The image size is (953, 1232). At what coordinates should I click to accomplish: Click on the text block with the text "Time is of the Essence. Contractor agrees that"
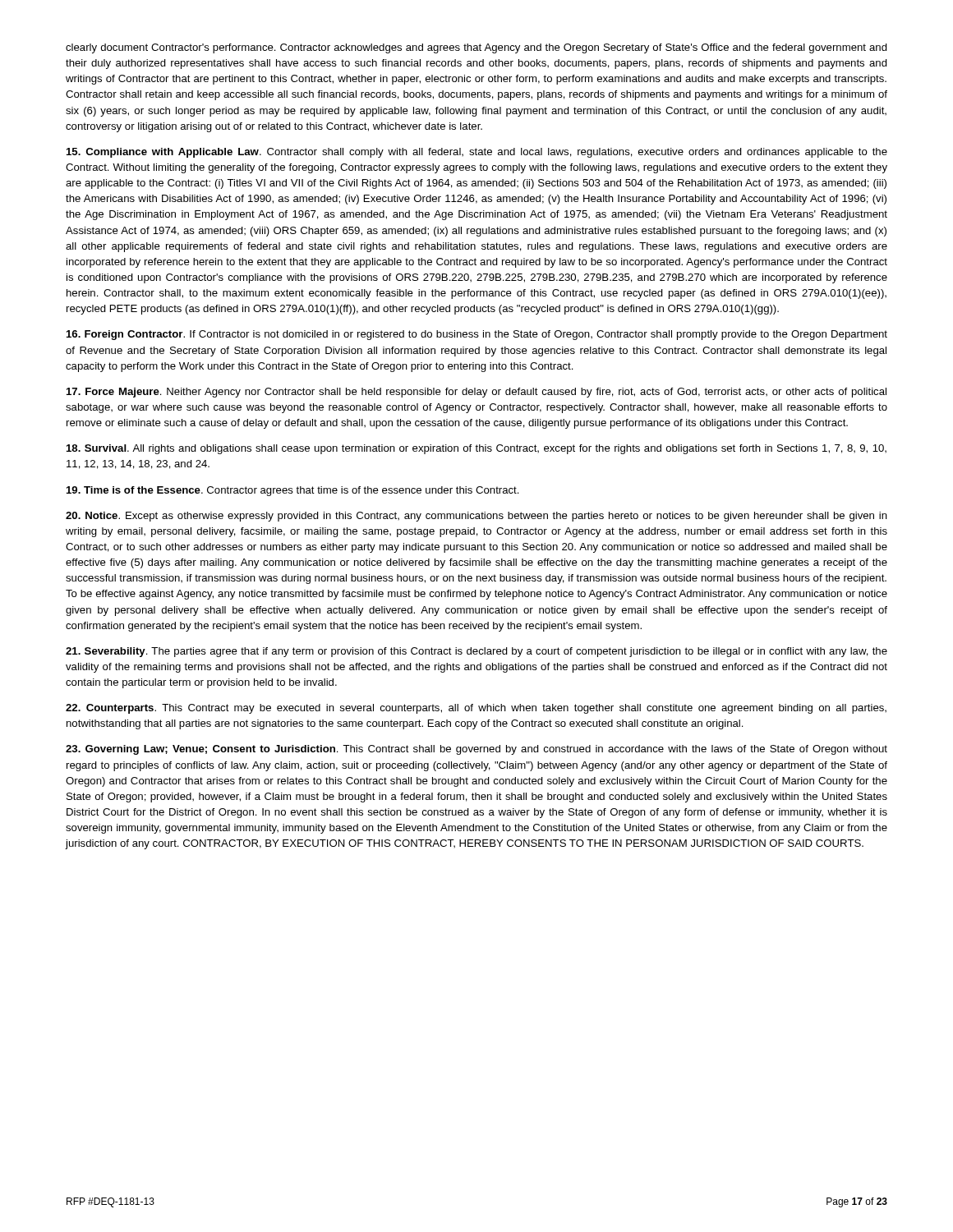coord(293,489)
